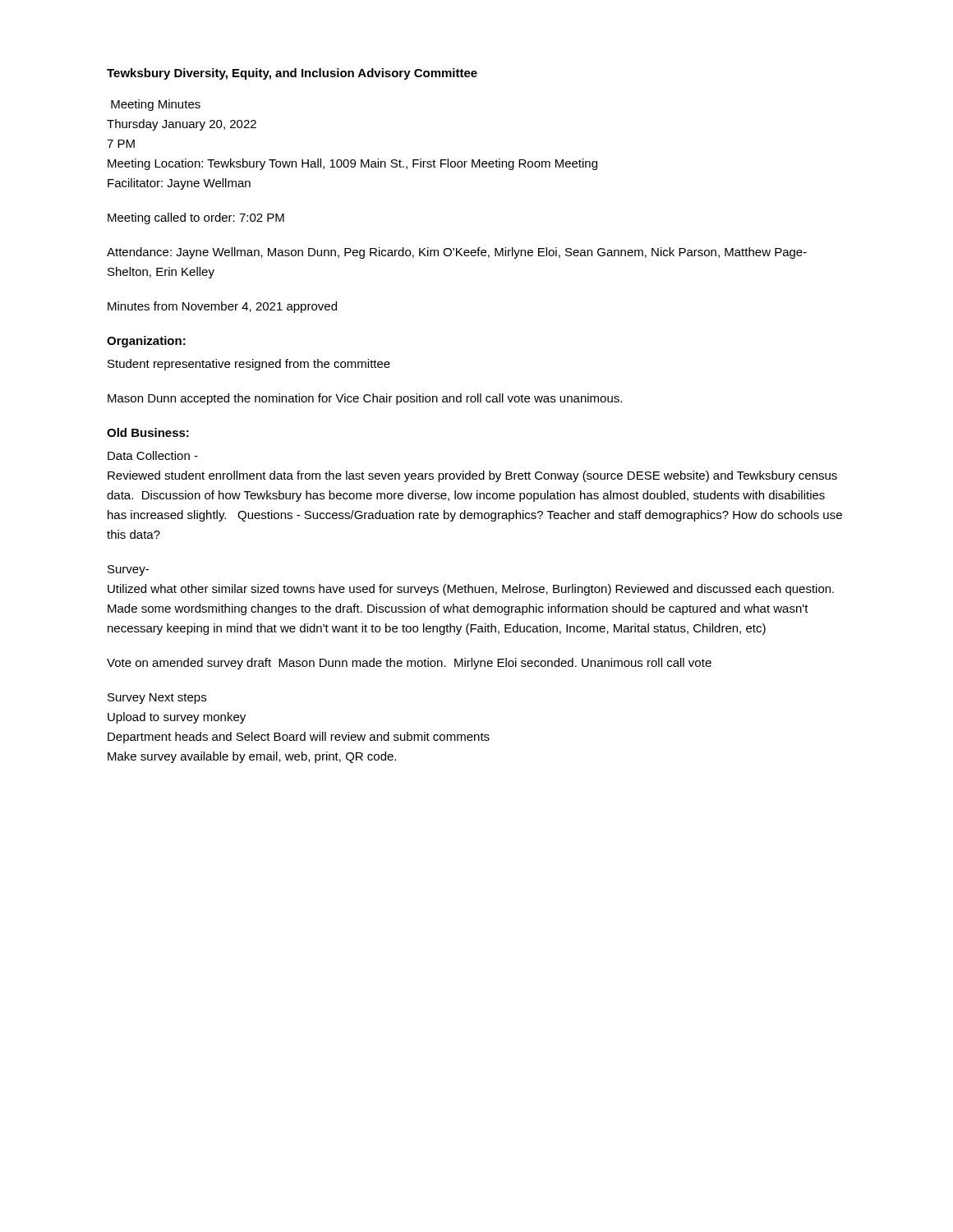Find the text block with the text "Vote on amended survey draft Mason"
Image resolution: width=953 pixels, height=1232 pixels.
point(409,662)
